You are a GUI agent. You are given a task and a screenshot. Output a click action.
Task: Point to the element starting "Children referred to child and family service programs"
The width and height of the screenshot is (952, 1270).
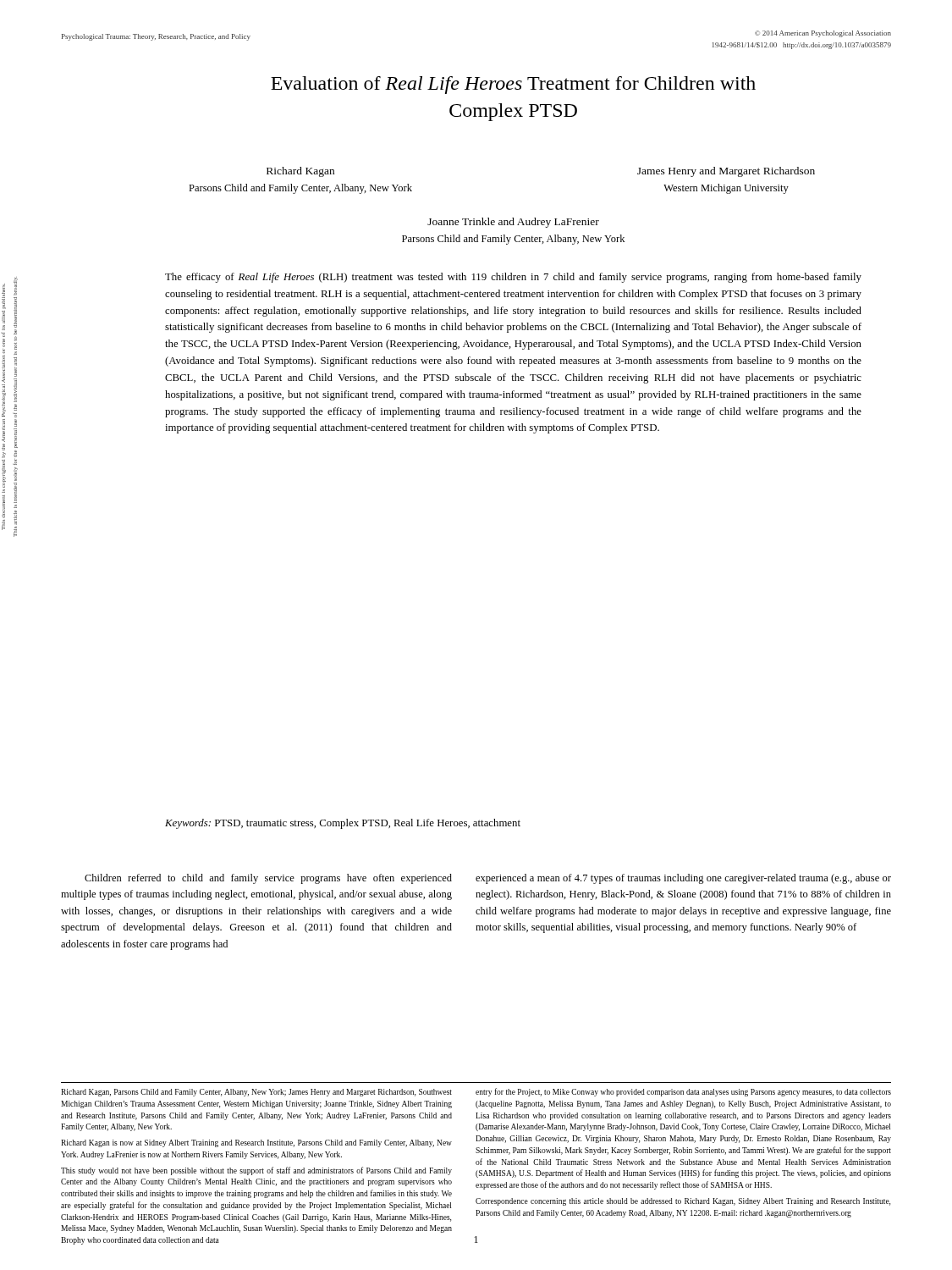tap(256, 911)
